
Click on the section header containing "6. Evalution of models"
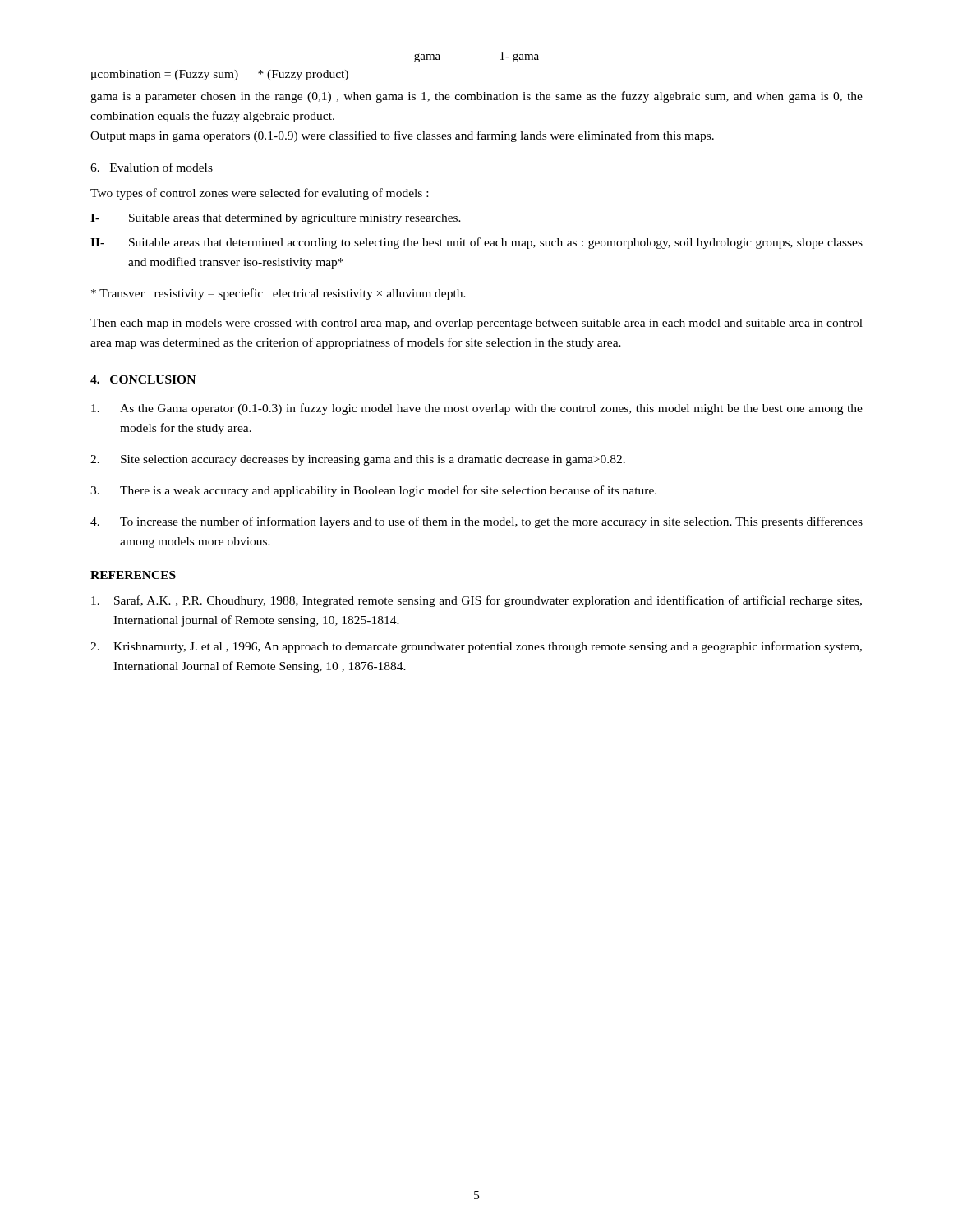(x=152, y=167)
